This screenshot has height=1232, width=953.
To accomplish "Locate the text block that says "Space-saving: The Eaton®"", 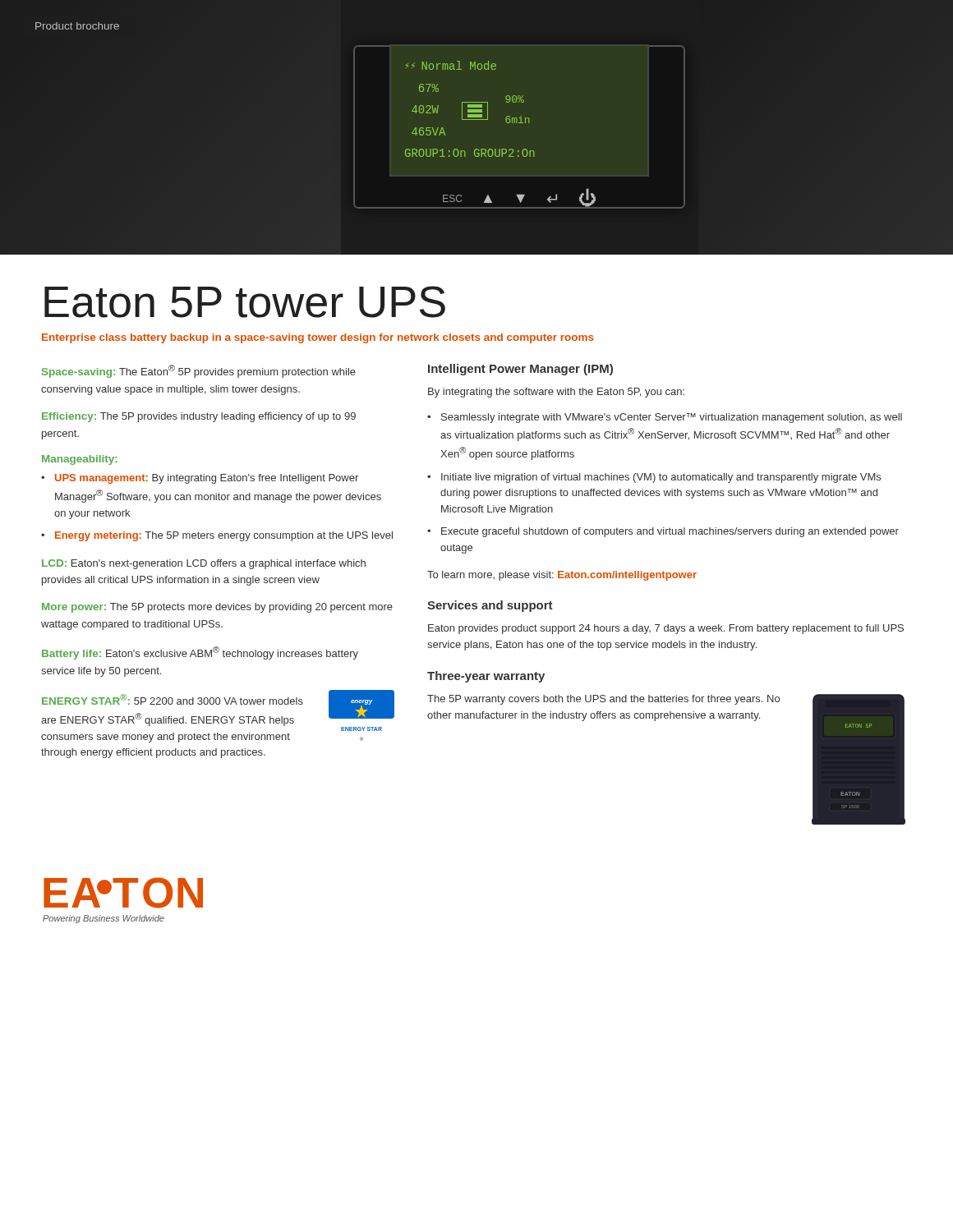I will (198, 379).
